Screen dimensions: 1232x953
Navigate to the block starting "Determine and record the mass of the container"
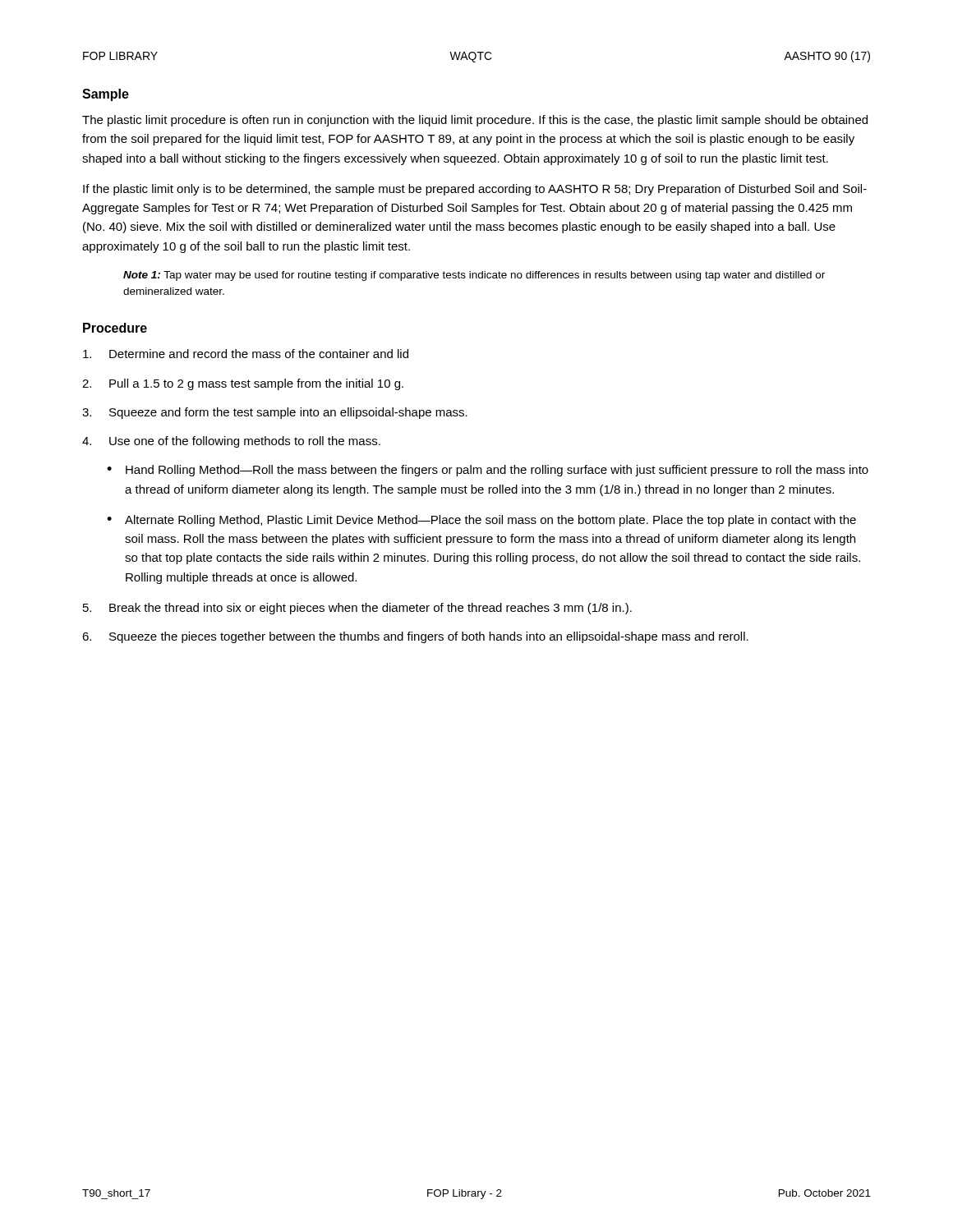(x=246, y=354)
